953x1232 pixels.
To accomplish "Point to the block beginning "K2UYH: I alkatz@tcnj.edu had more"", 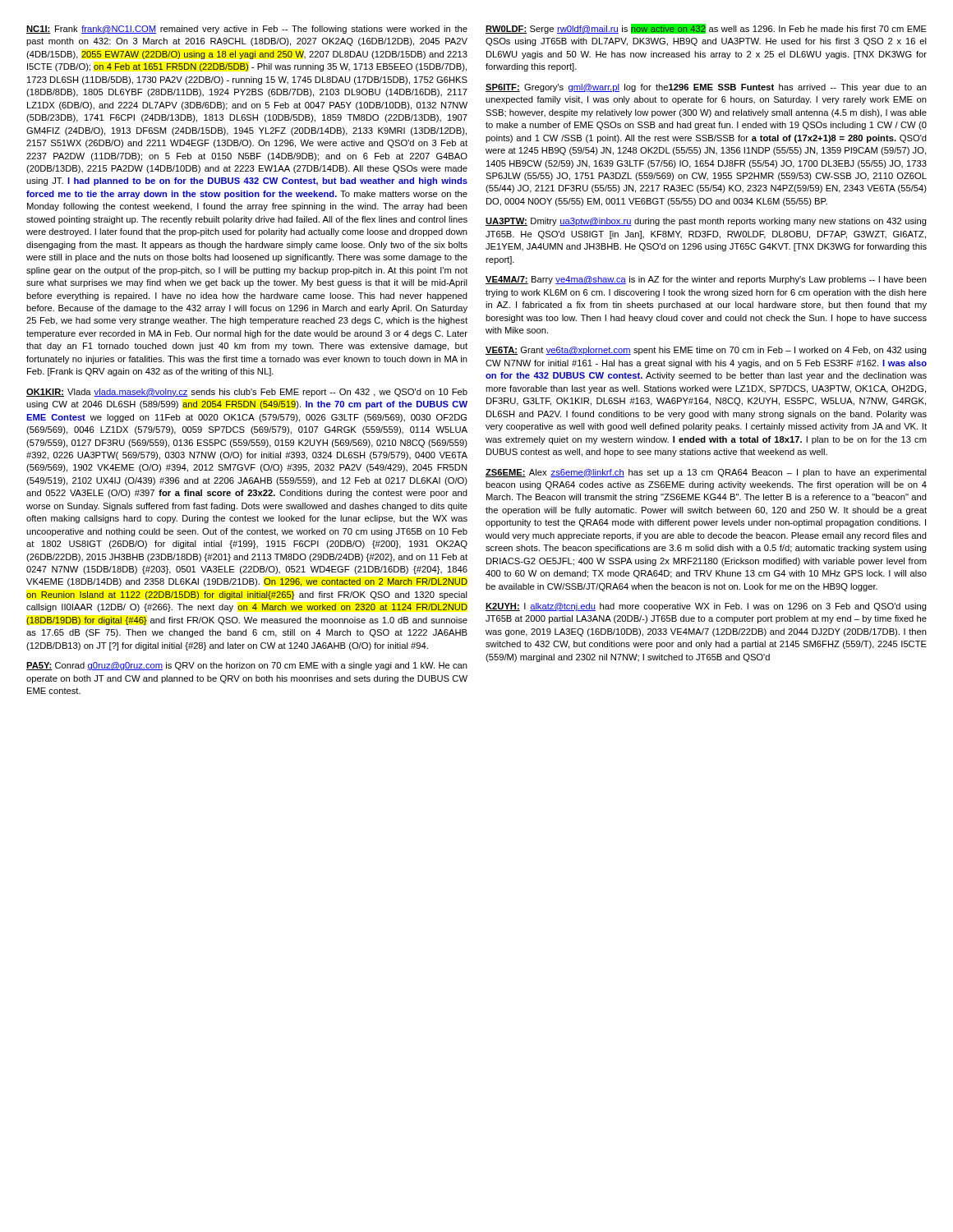I will [x=706, y=632].
